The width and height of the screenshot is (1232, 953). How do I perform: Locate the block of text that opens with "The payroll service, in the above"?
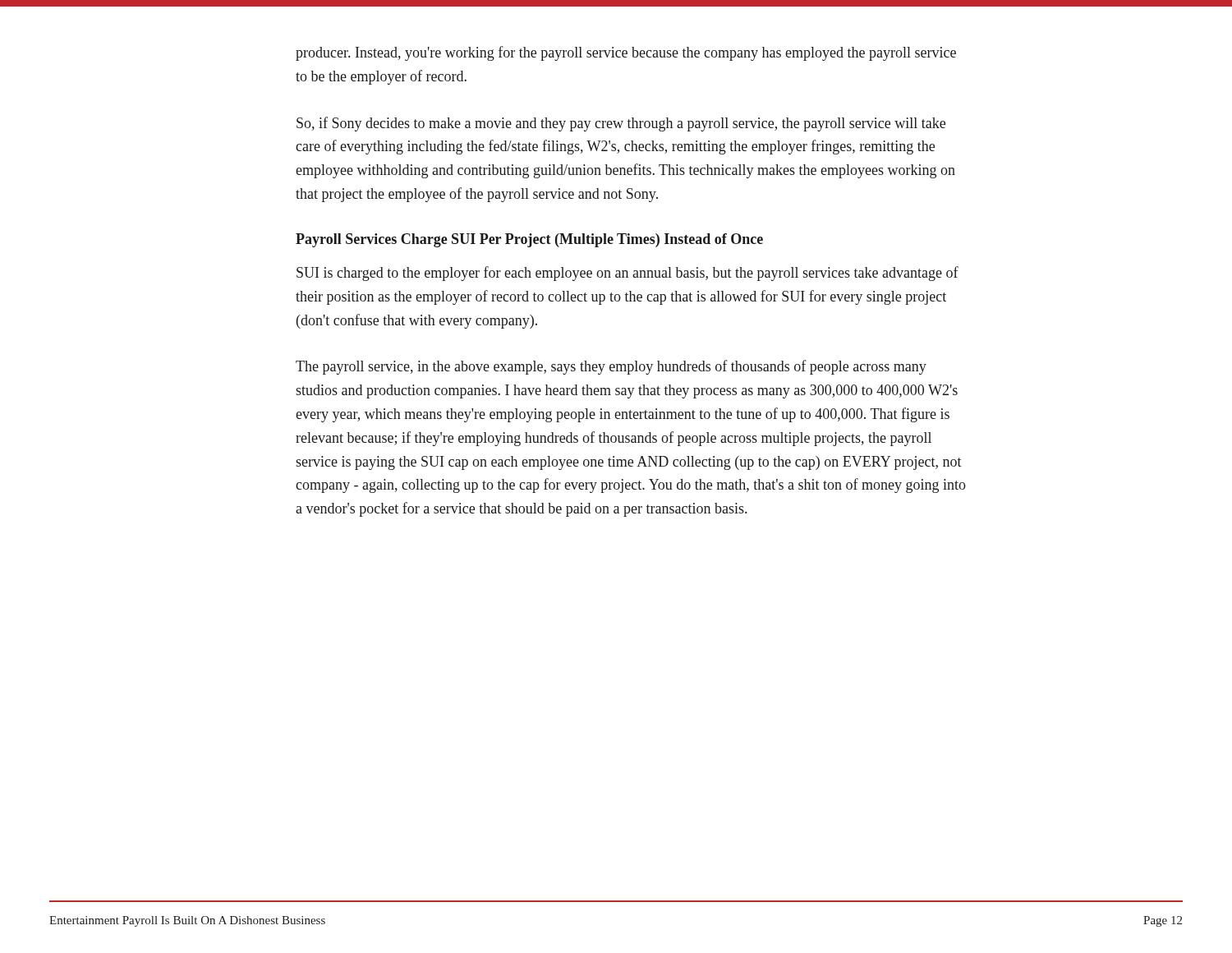pos(631,438)
